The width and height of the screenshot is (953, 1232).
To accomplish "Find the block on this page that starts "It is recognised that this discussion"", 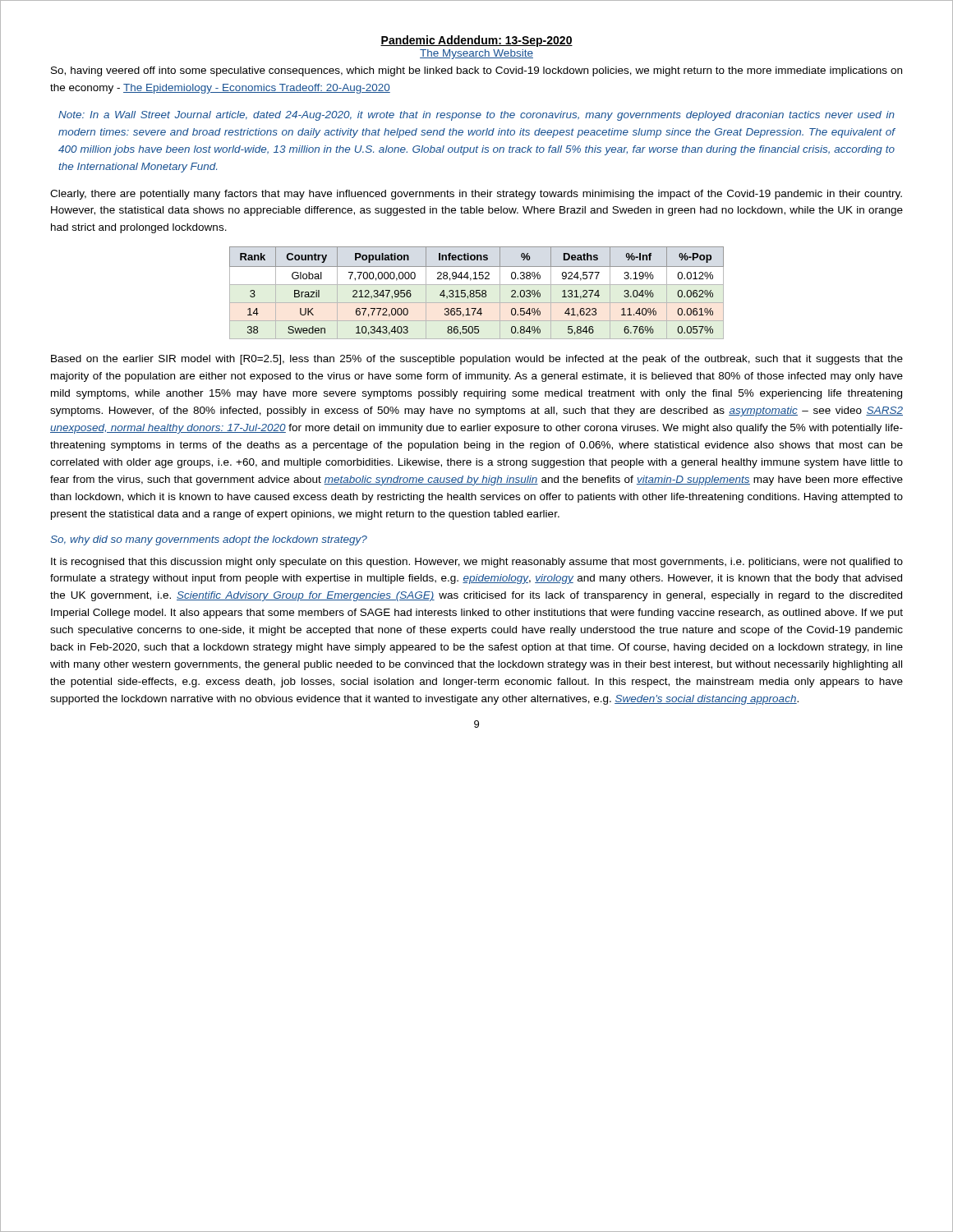I will (476, 630).
